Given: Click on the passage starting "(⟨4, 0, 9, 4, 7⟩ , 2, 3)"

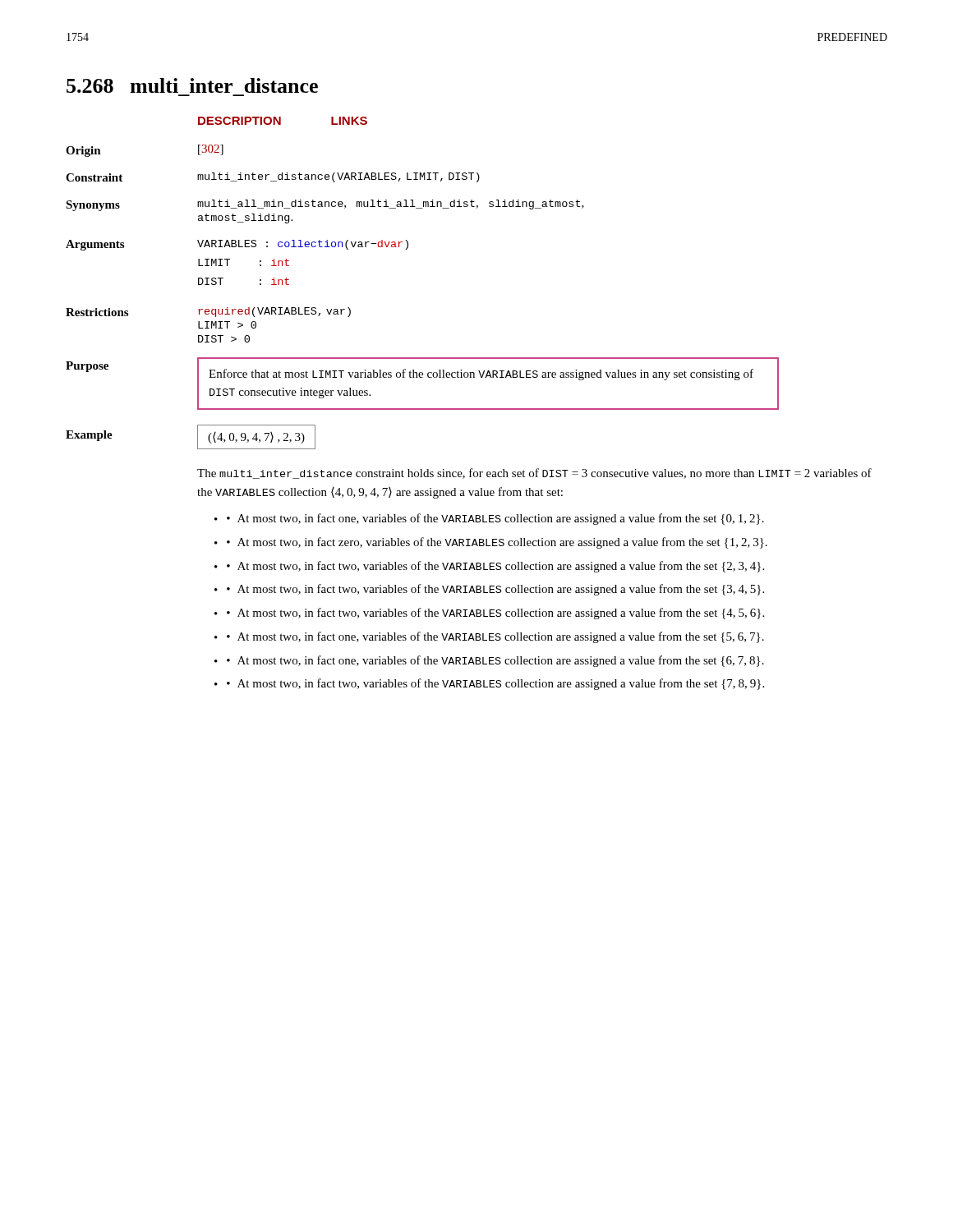Looking at the screenshot, I should tap(256, 437).
